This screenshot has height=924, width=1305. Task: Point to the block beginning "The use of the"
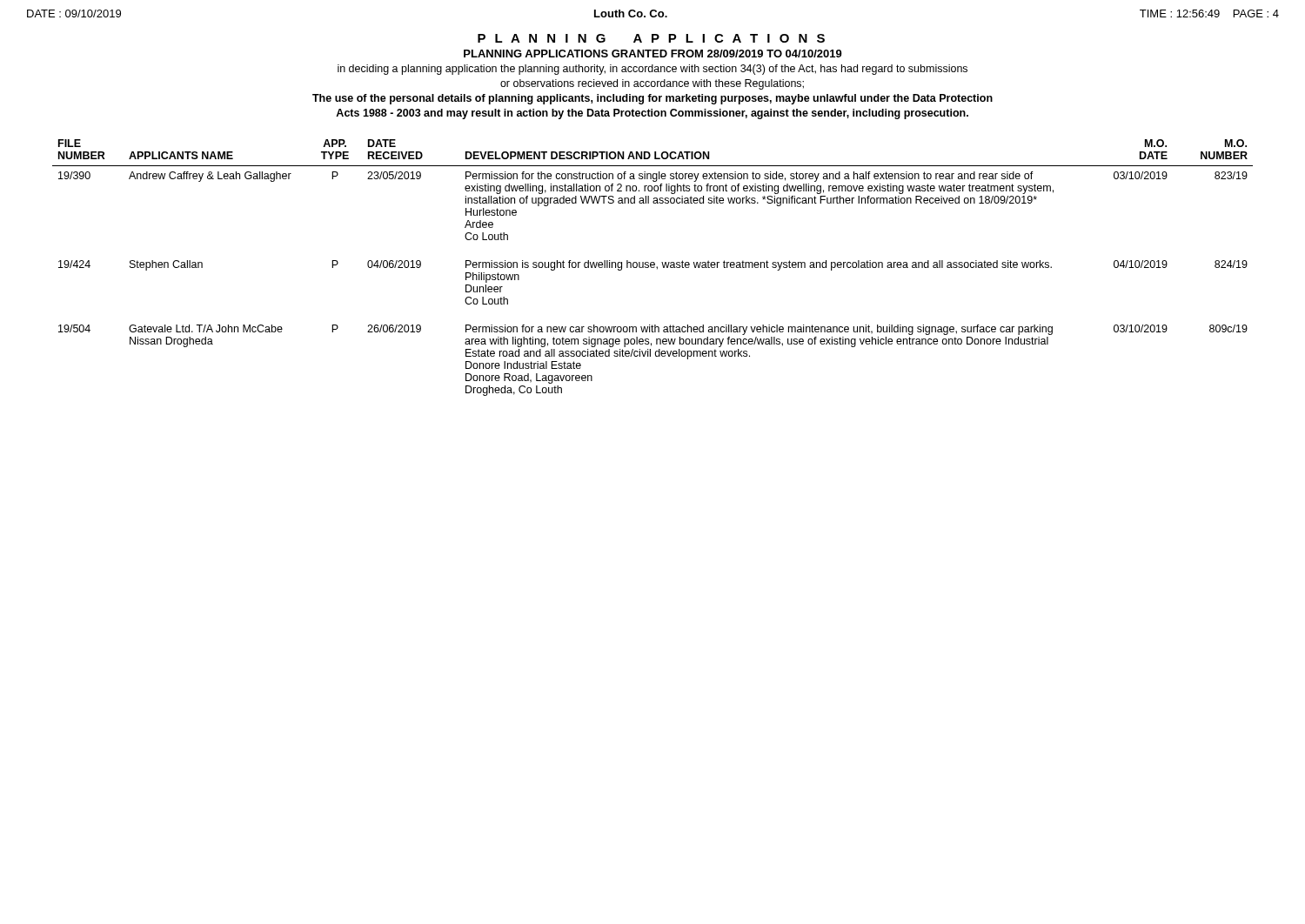tap(652, 98)
